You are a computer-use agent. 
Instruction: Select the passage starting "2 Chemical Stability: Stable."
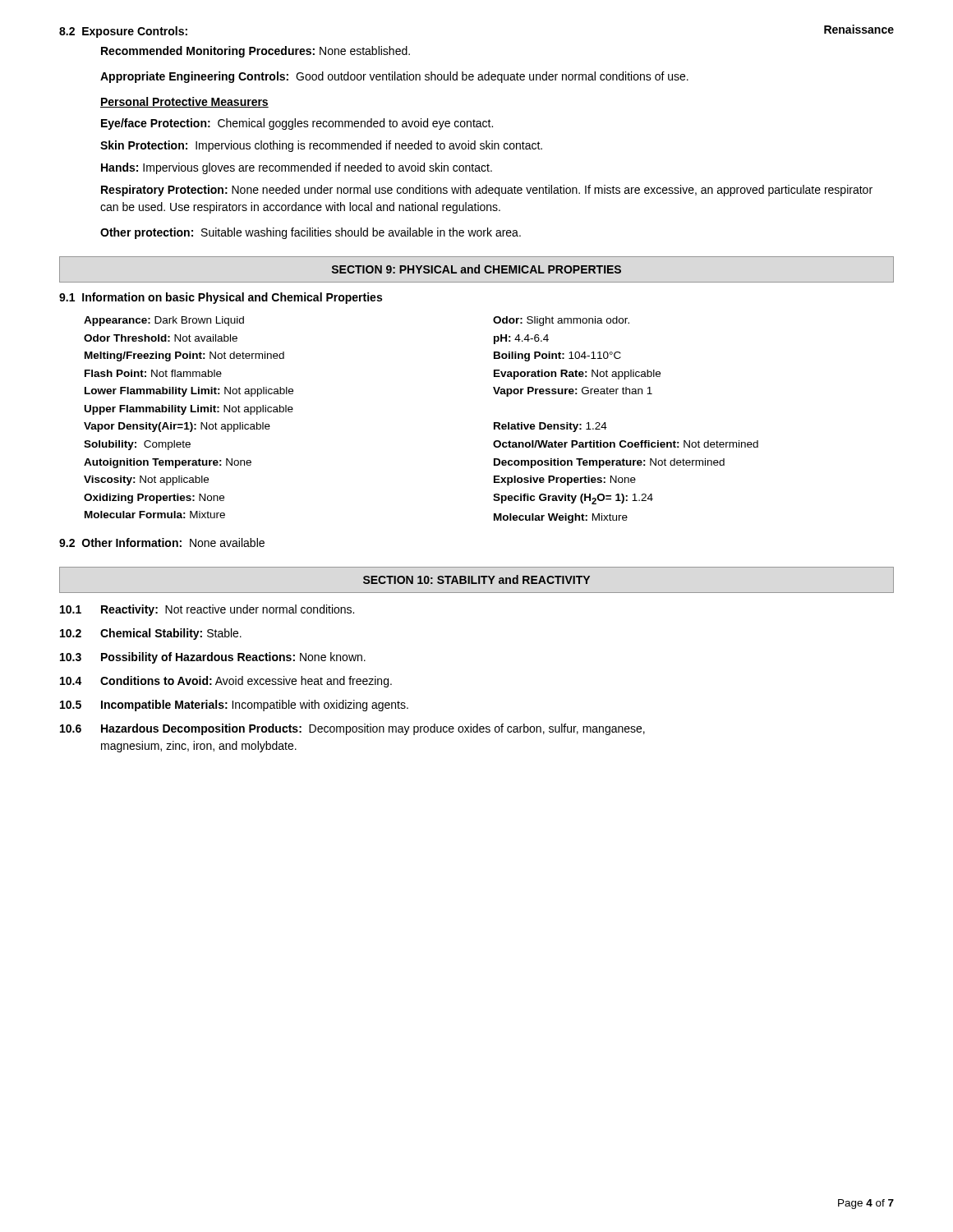tap(151, 634)
